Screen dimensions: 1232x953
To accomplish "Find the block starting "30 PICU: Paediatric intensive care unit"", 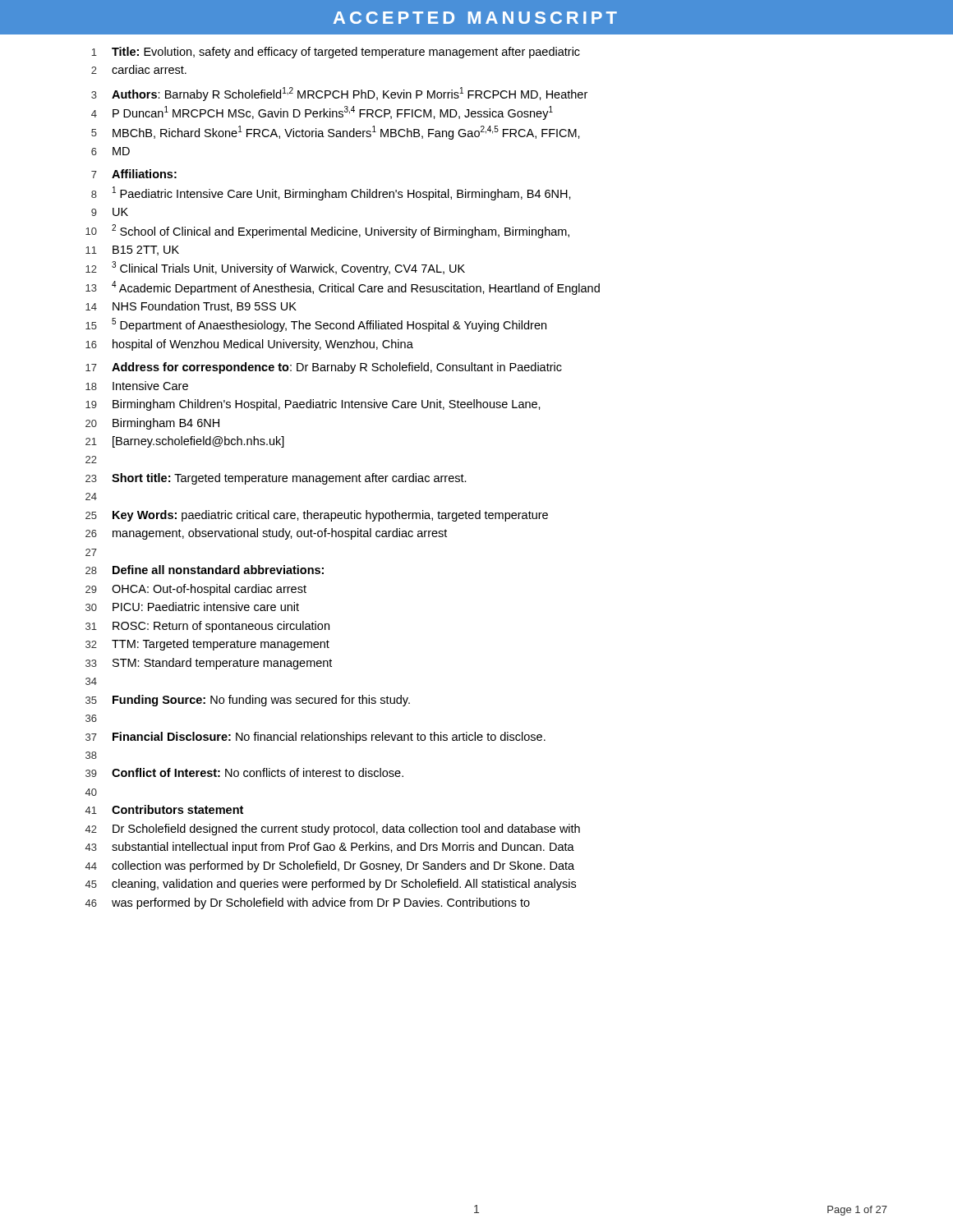I will point(192,607).
